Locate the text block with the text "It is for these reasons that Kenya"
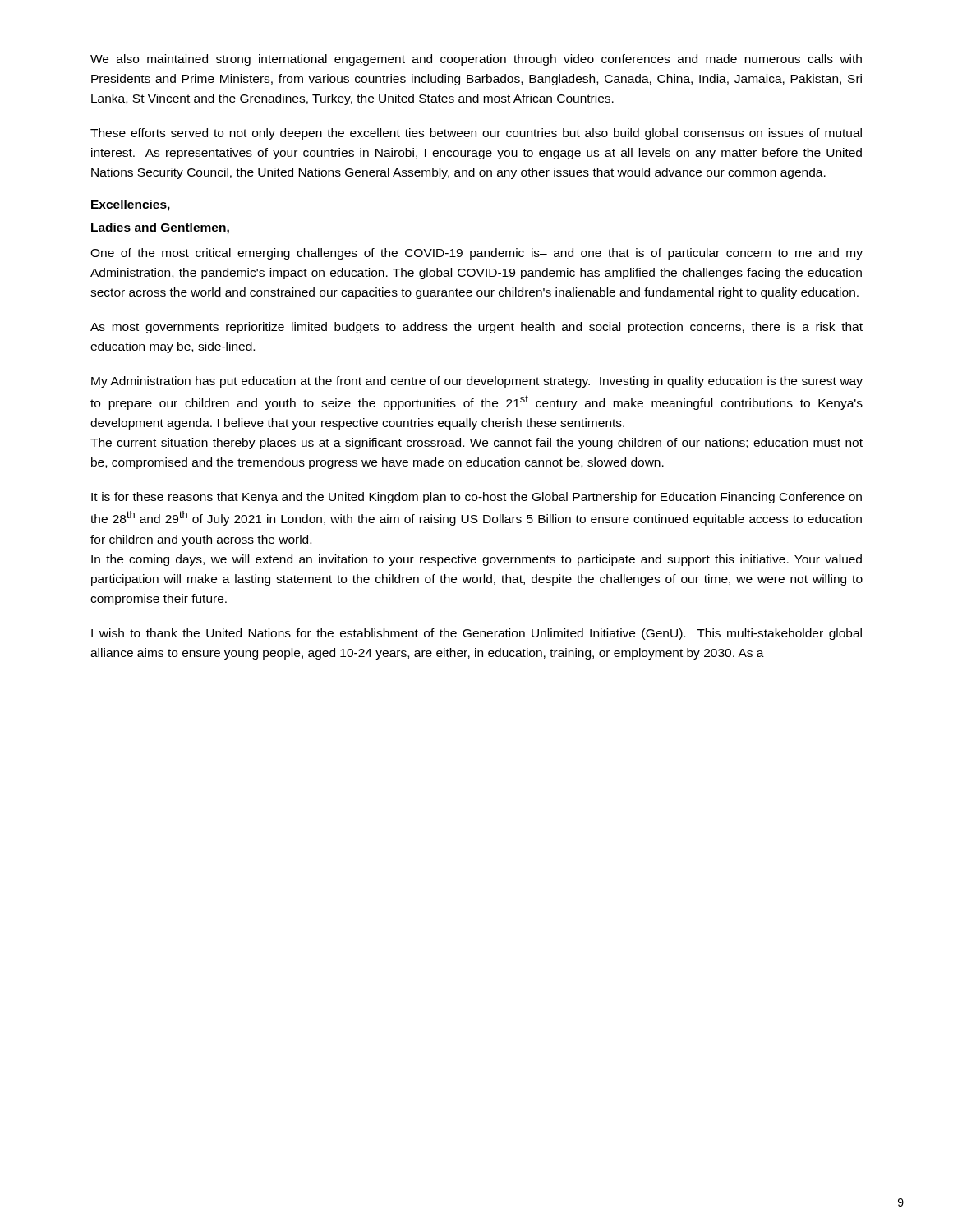Screen dimensions: 1232x953 pos(476,547)
